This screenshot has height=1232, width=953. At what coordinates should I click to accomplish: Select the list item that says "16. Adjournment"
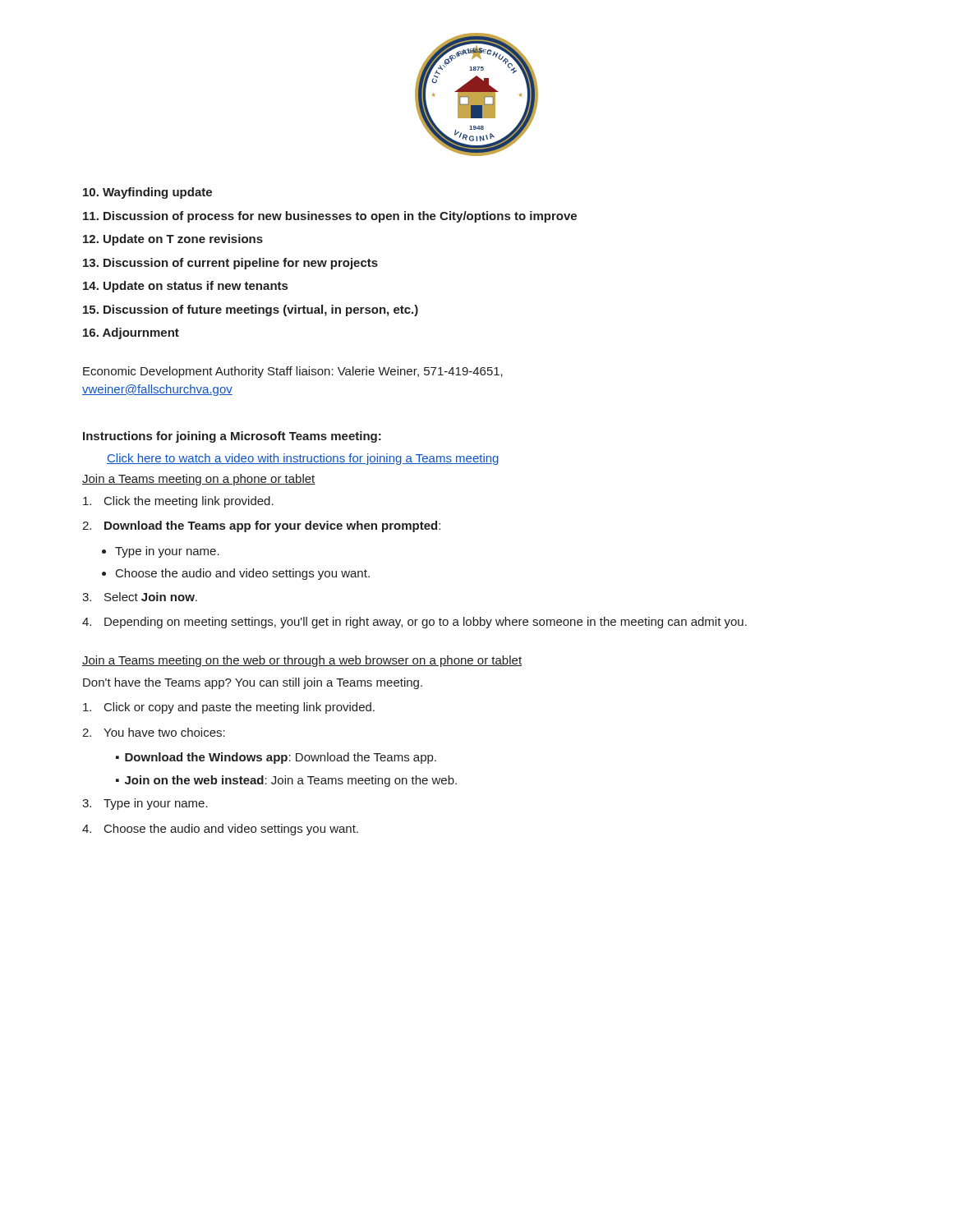coord(131,332)
